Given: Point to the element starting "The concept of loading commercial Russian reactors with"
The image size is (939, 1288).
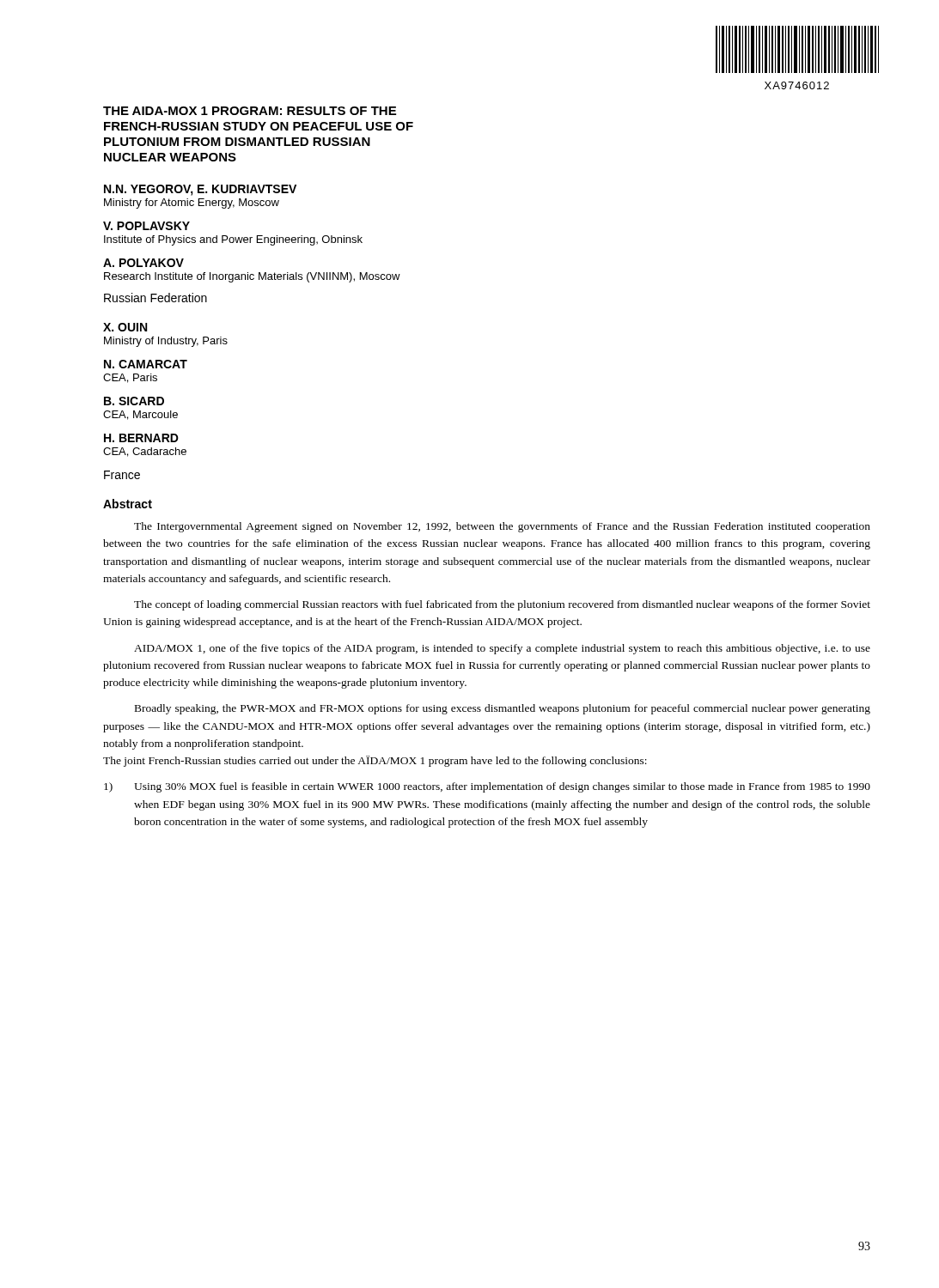Looking at the screenshot, I should 487,613.
